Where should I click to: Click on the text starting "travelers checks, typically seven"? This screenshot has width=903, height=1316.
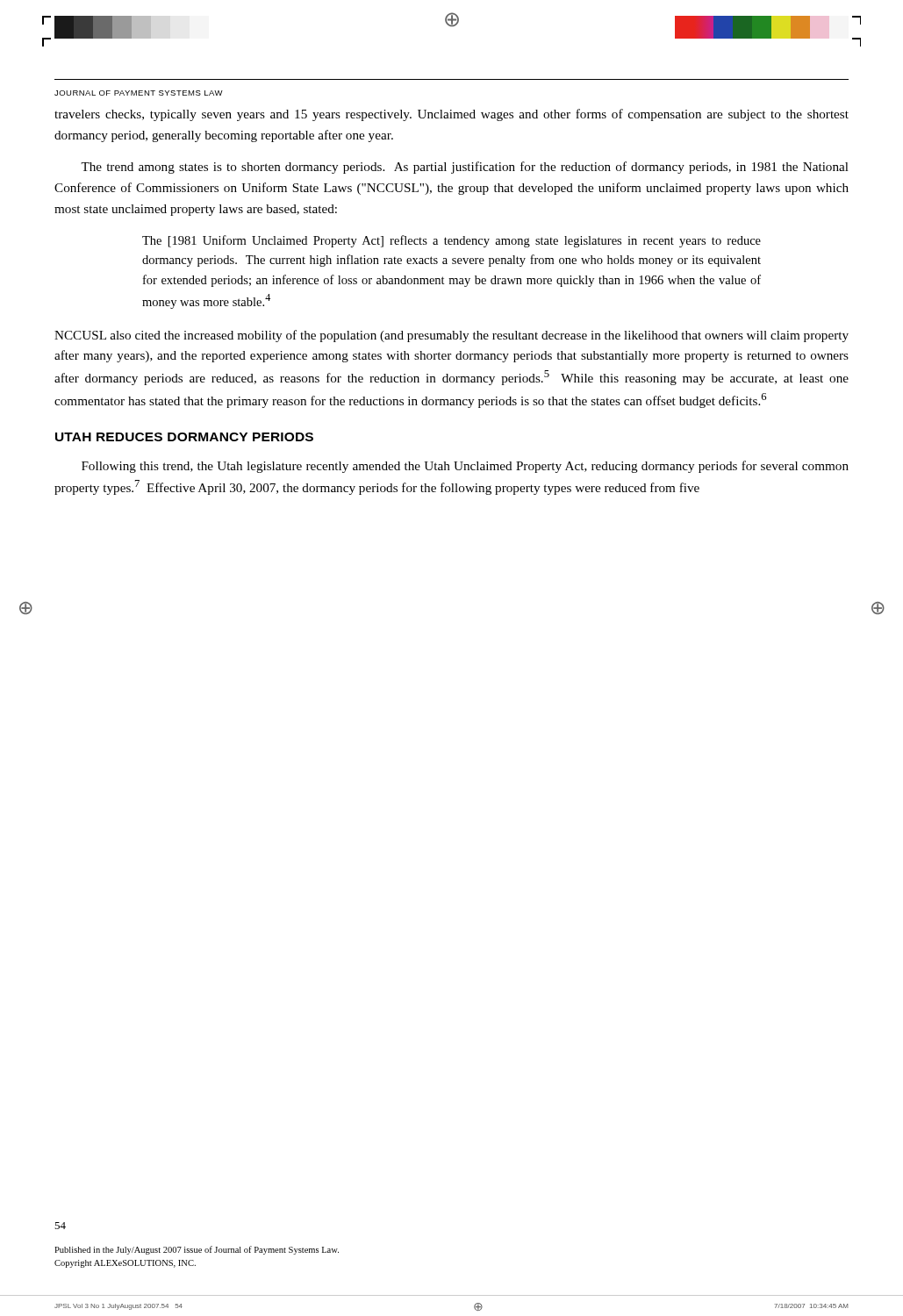(452, 124)
